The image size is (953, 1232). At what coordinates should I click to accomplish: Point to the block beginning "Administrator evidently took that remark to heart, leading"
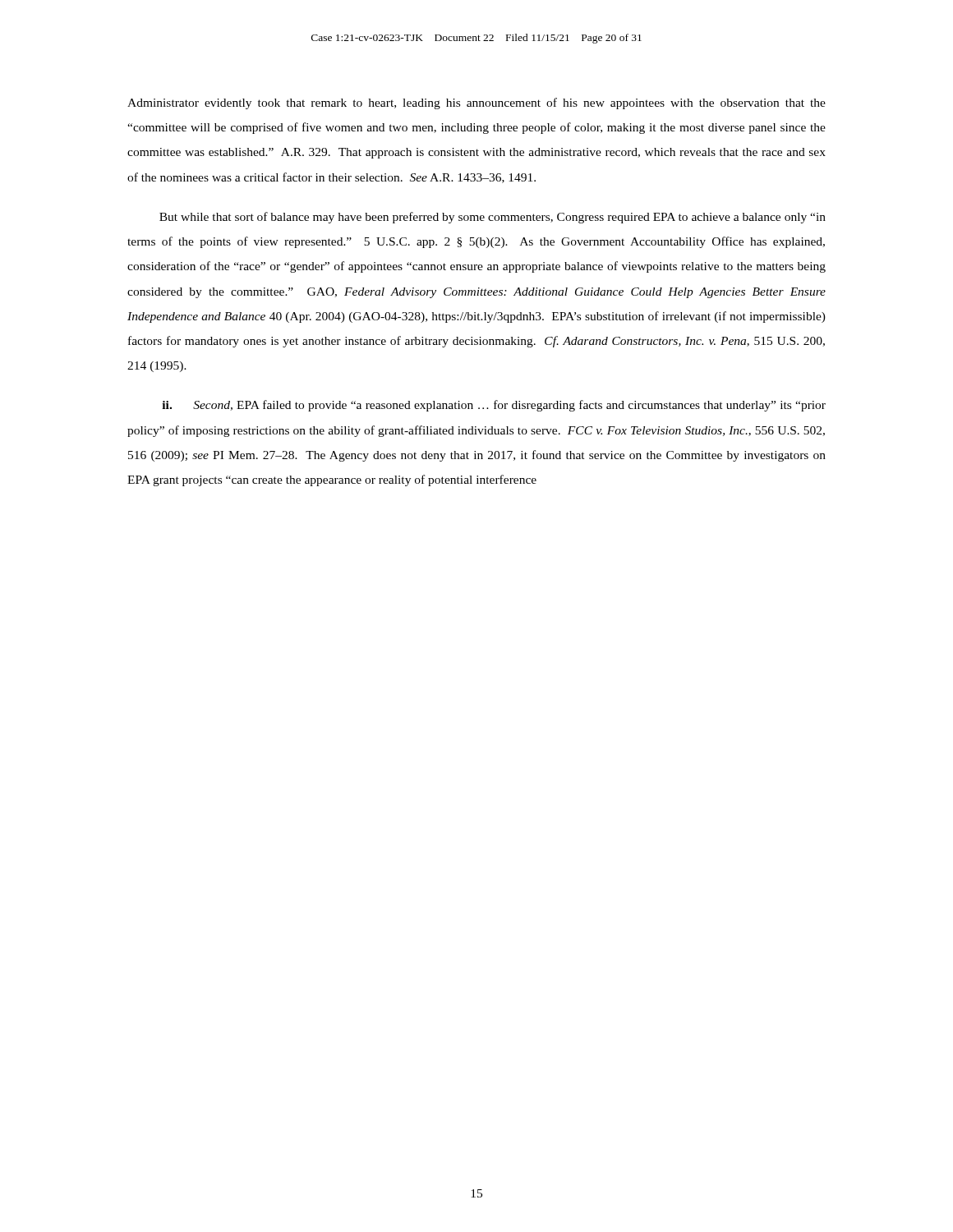point(476,139)
